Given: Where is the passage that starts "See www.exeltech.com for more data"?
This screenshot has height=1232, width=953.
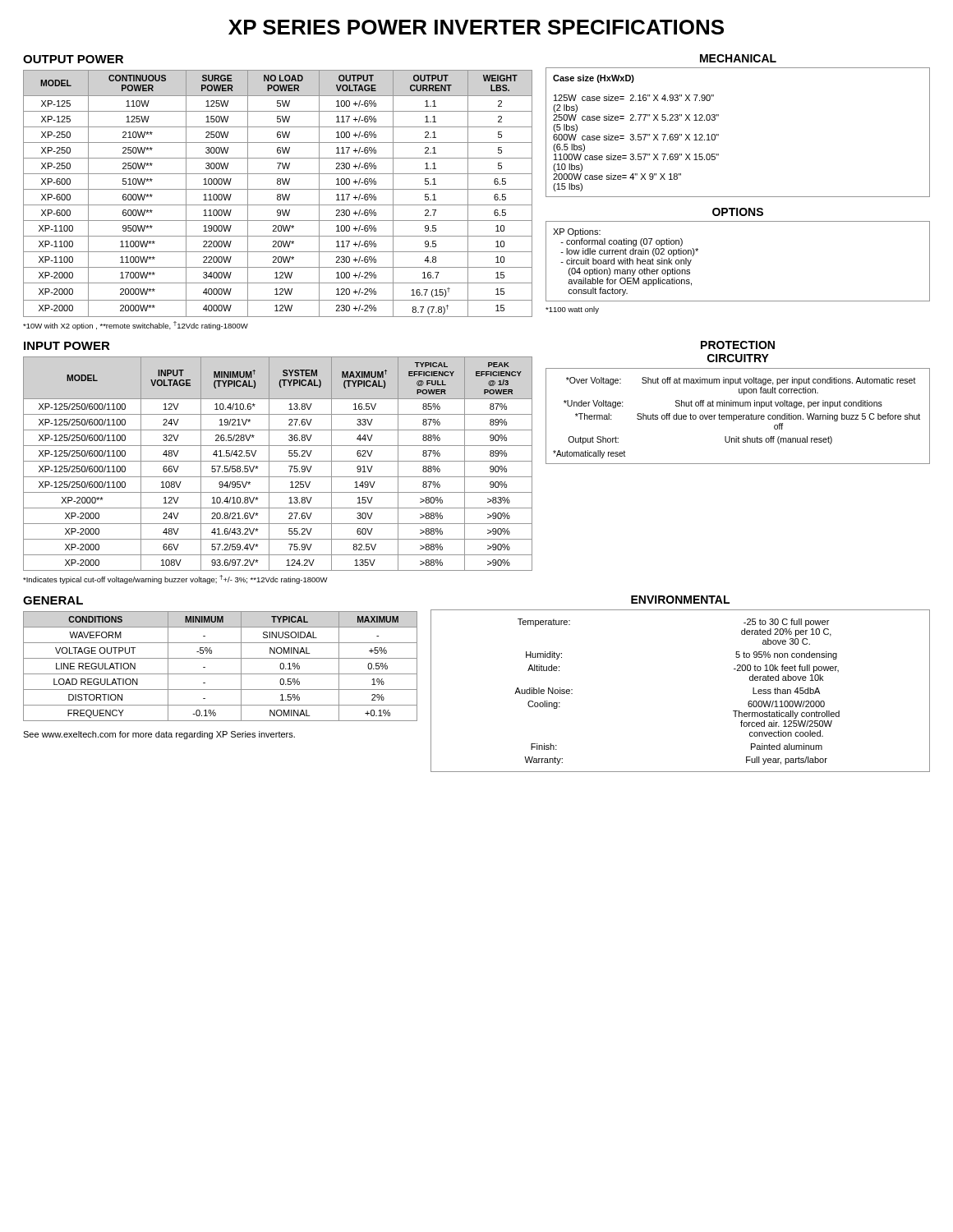Looking at the screenshot, I should 159,734.
